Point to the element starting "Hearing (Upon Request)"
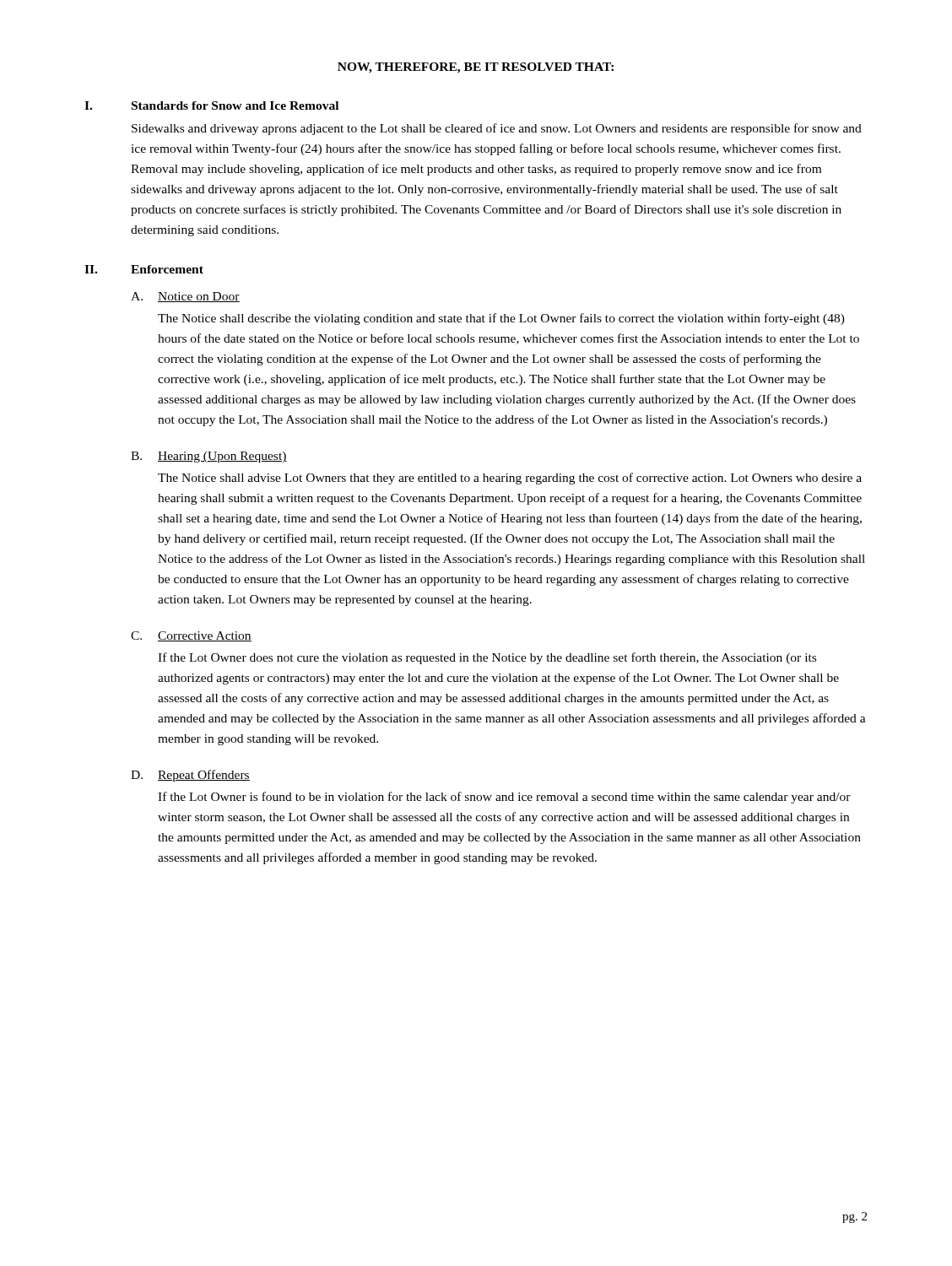 click(222, 456)
